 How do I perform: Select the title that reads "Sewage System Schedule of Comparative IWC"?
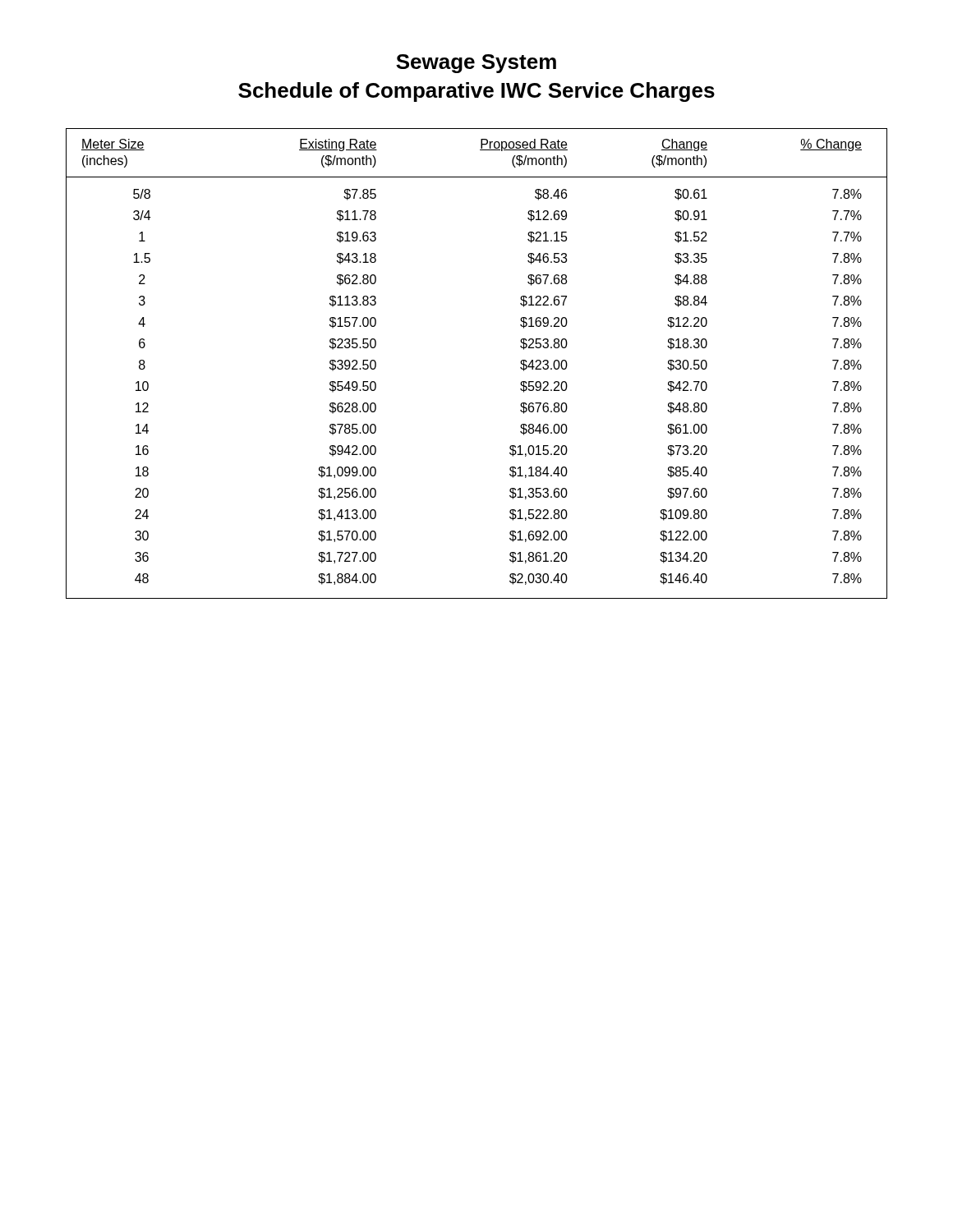click(x=476, y=76)
